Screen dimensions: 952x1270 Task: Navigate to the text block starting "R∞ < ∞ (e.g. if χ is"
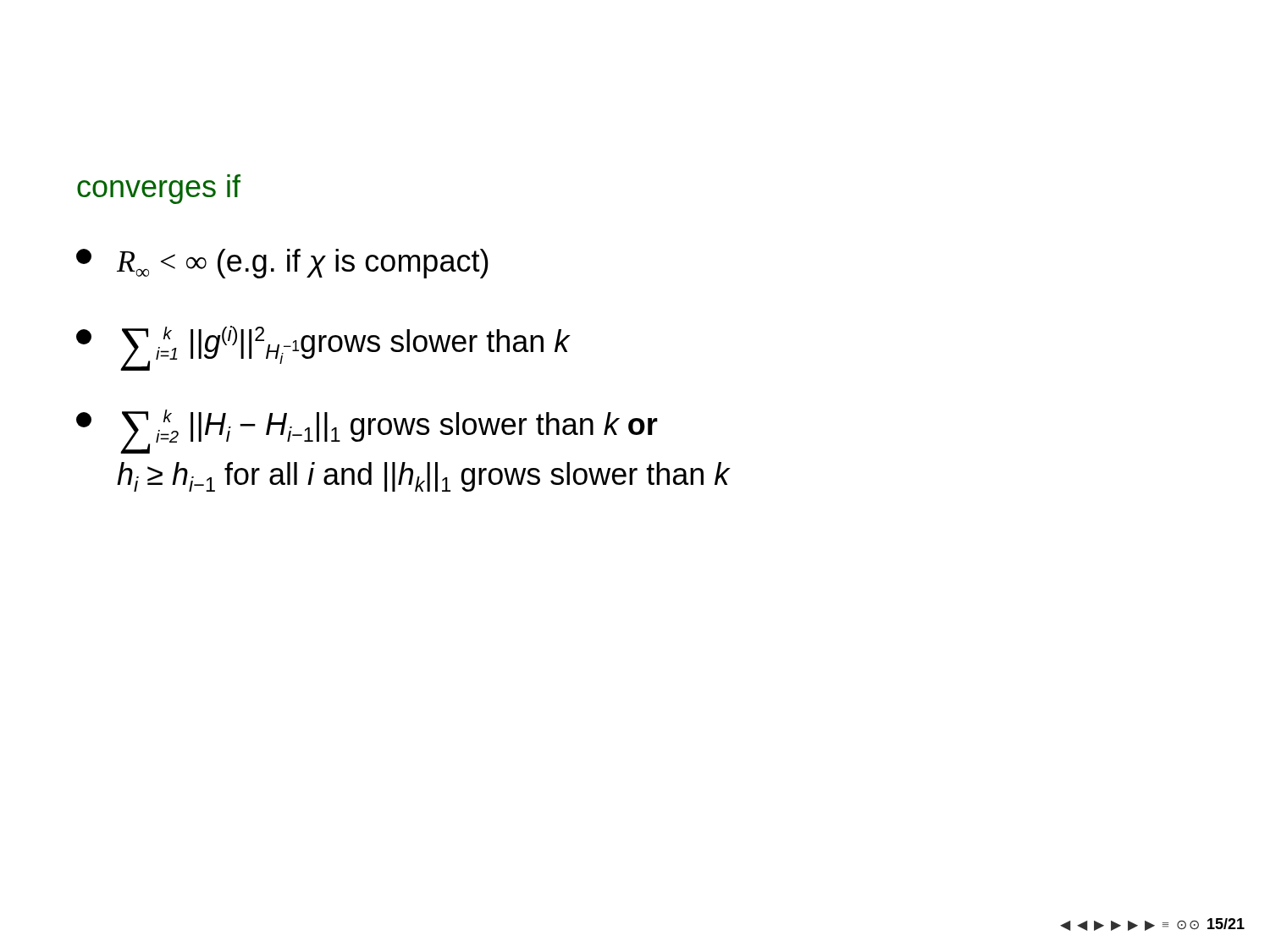coord(283,263)
